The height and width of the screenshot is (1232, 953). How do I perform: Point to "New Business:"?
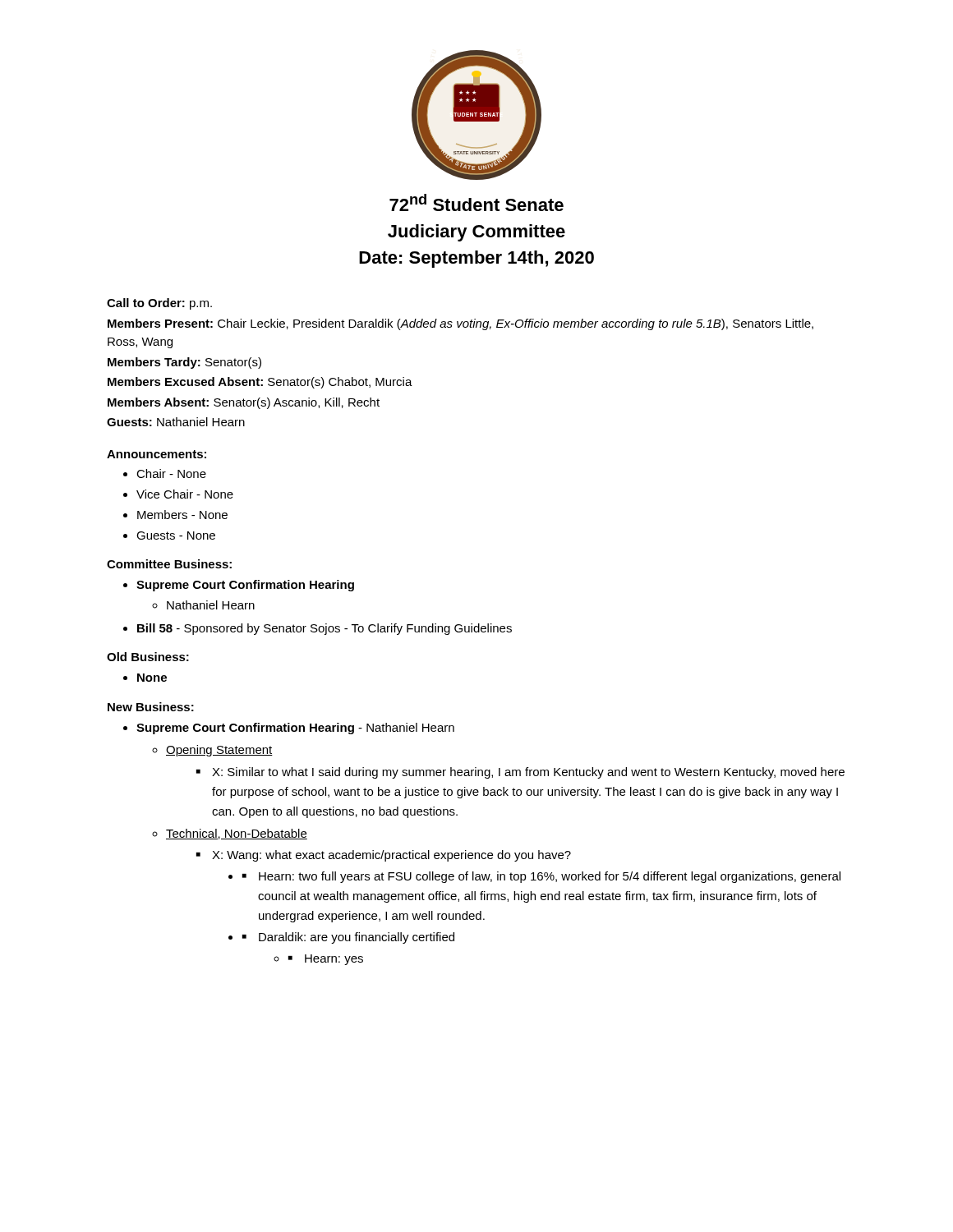151,706
